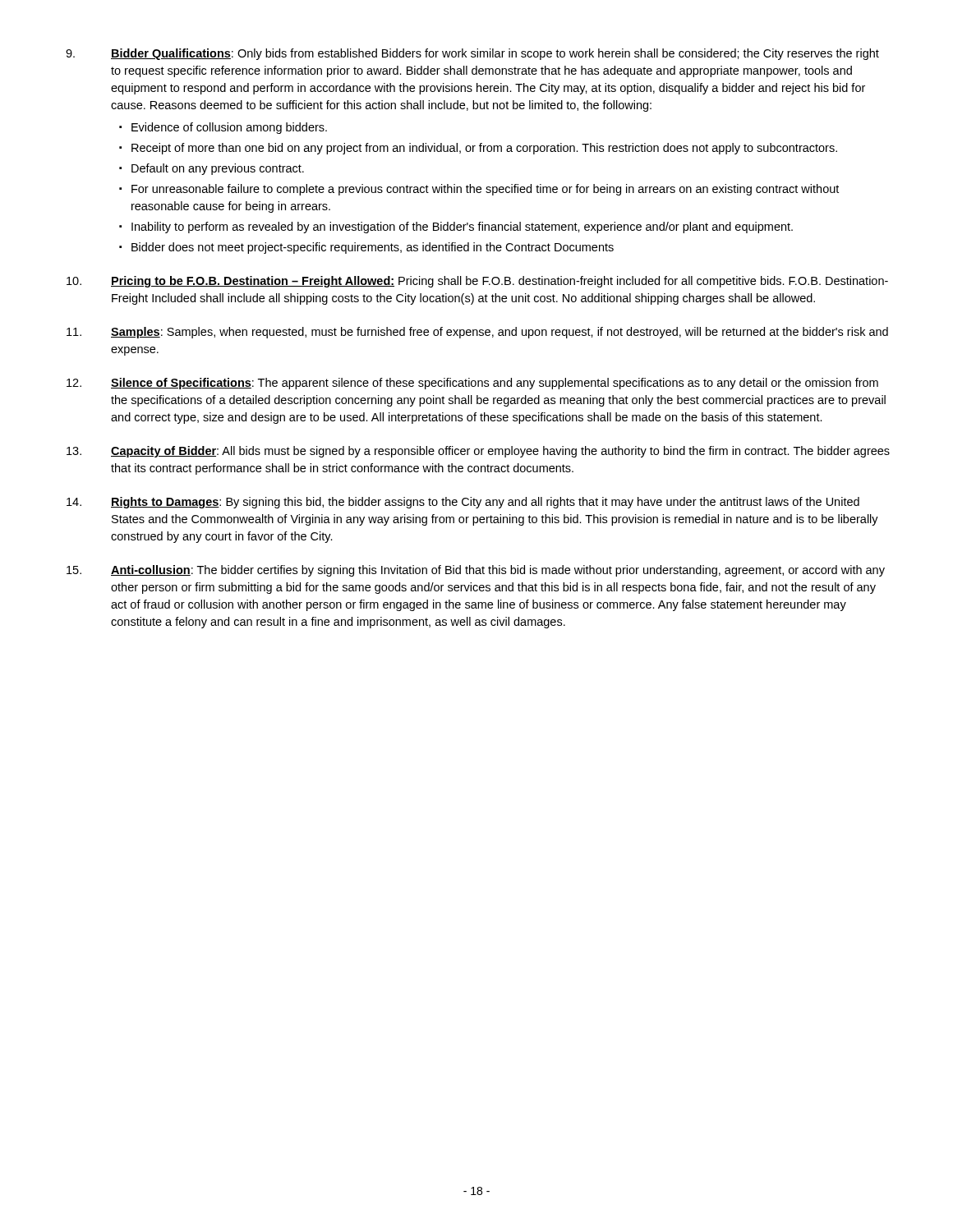Screen dimensions: 1232x953
Task: Click on the element starting "12. Silence of"
Action: pyautogui.click(x=479, y=403)
